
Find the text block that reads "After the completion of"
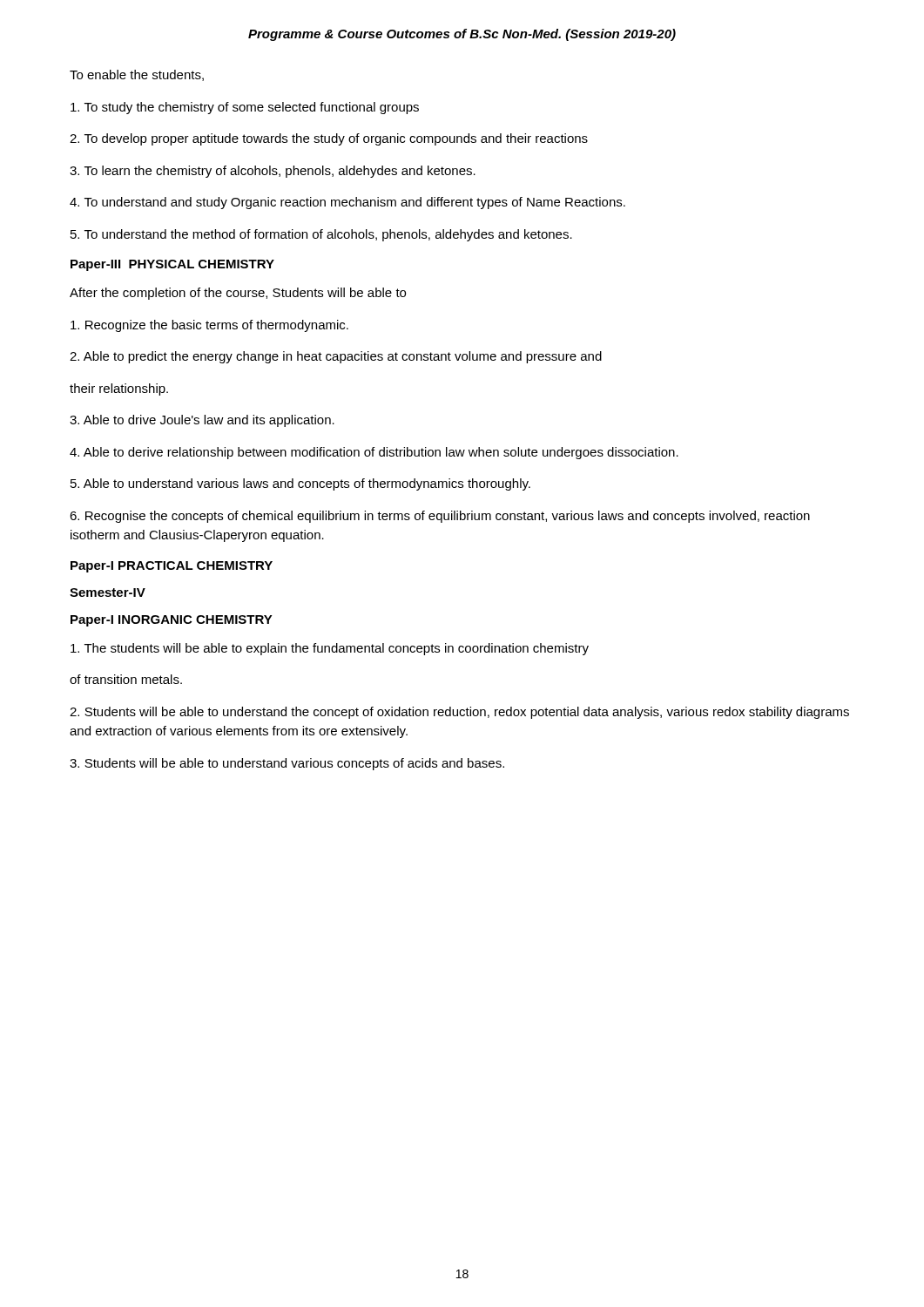(238, 292)
